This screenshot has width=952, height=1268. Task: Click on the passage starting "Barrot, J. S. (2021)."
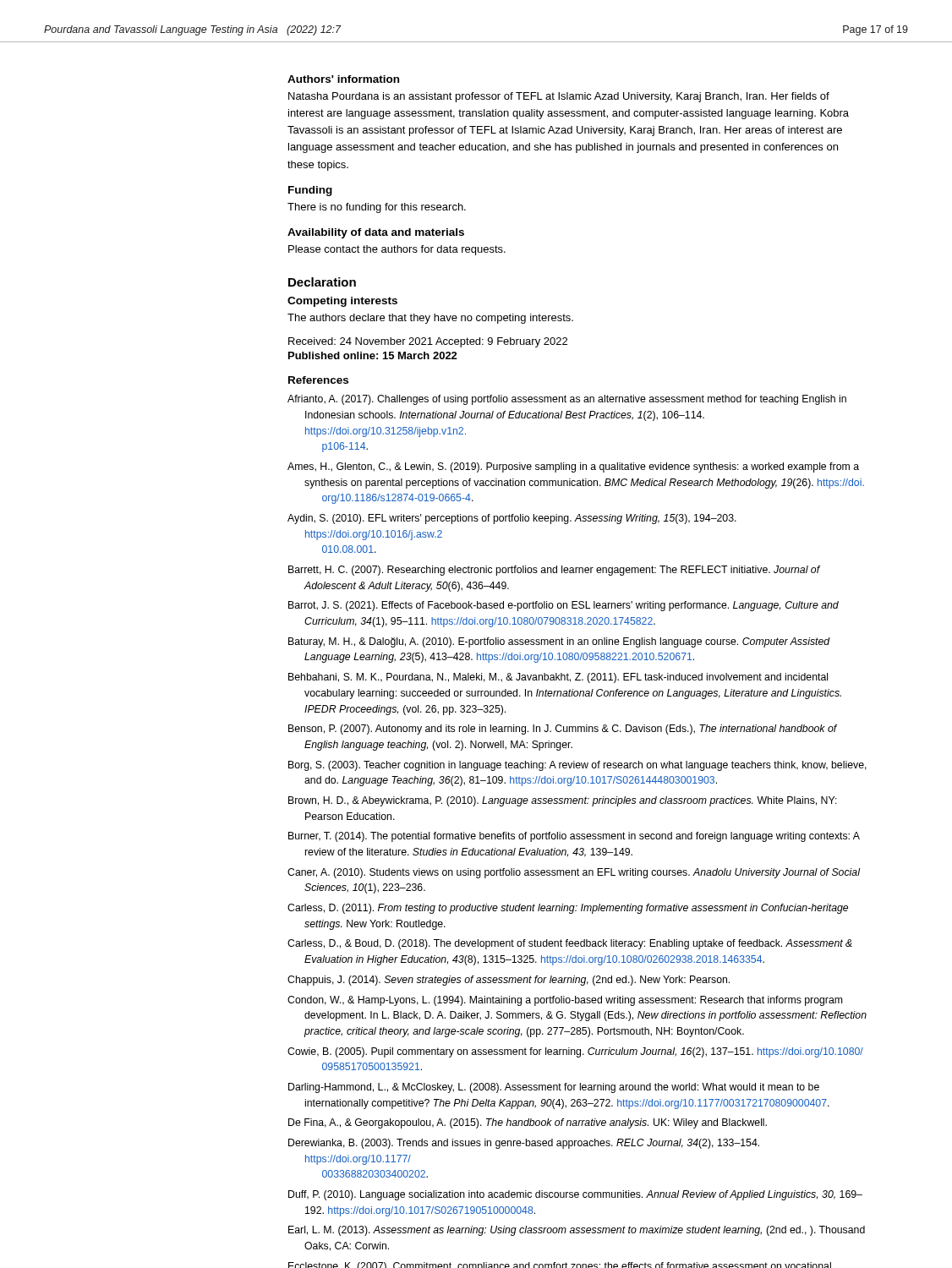coord(563,613)
